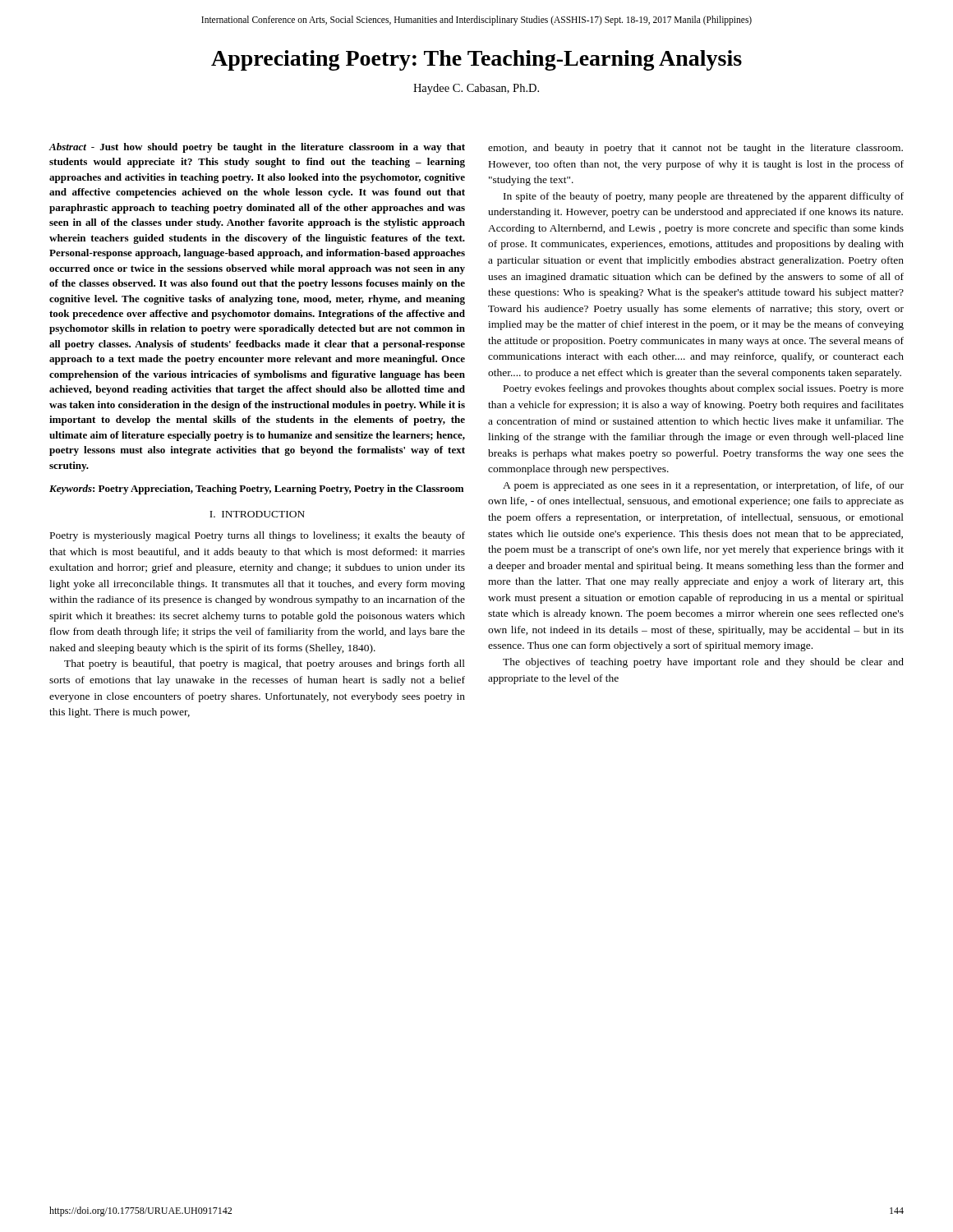The image size is (953, 1232).
Task: Find the block on this page that starts "The objectives of"
Action: [696, 670]
